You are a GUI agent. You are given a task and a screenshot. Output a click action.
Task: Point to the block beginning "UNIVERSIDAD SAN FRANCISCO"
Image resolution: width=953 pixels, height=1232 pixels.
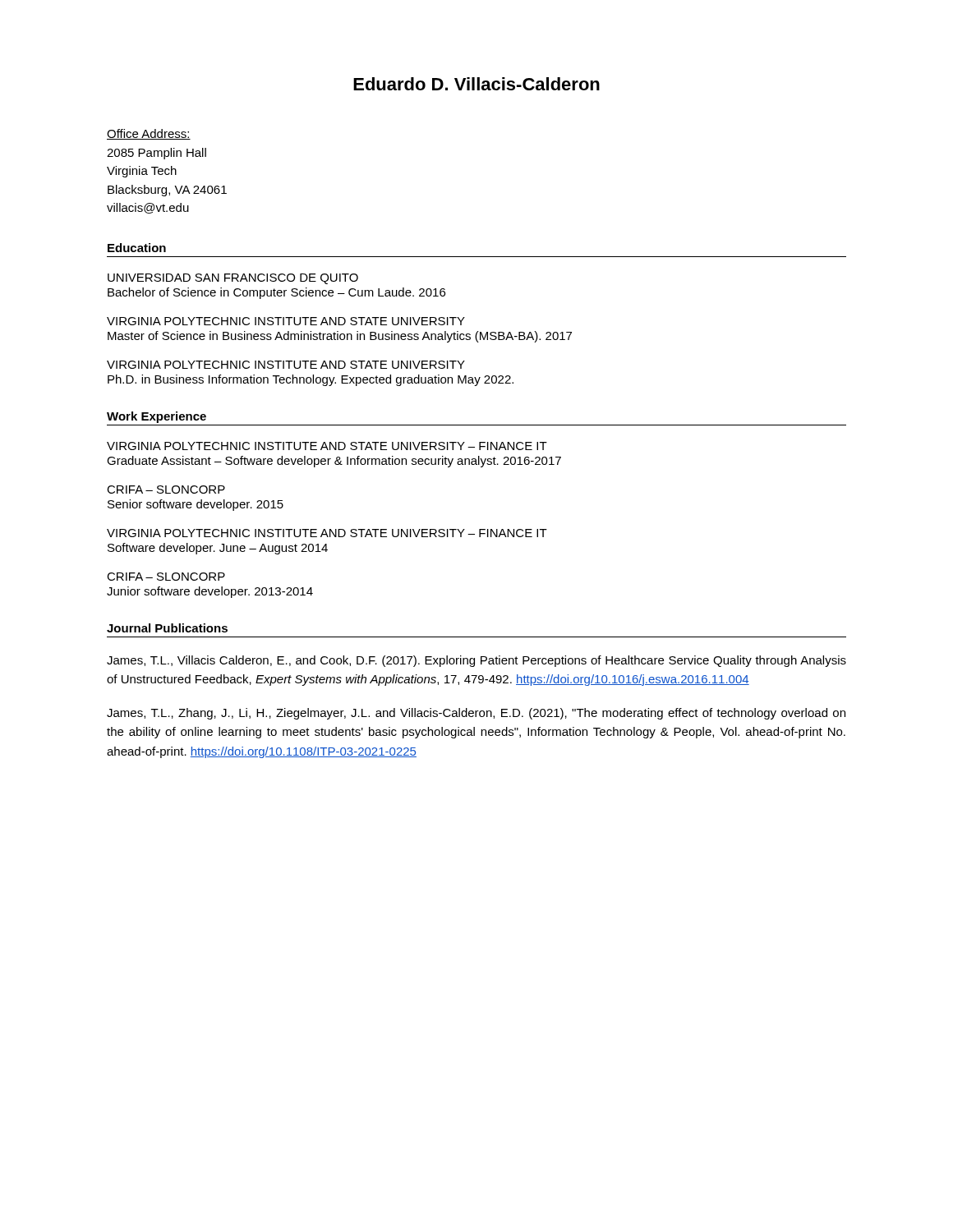233,279
